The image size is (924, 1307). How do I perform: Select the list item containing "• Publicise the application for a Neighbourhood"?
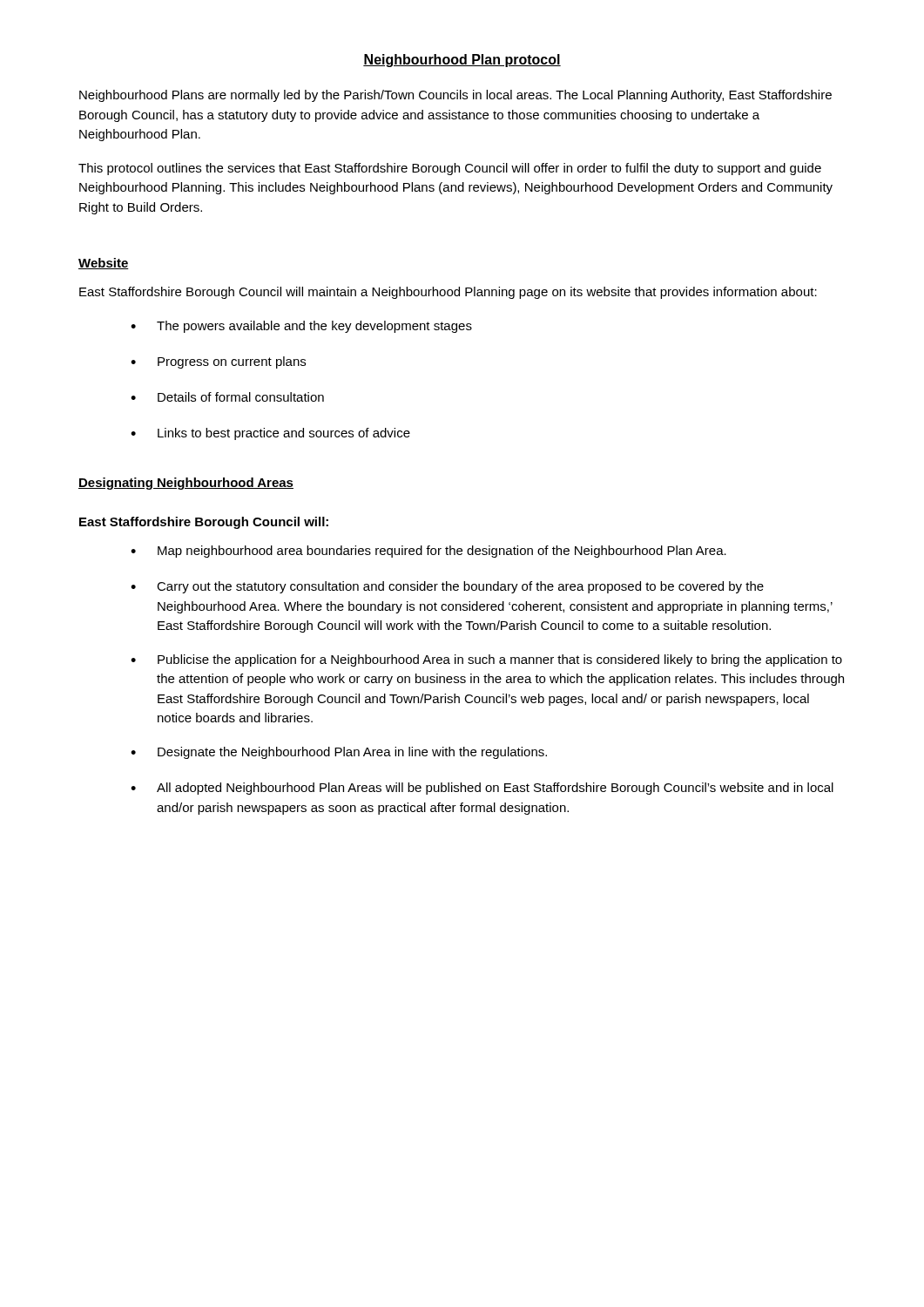(488, 689)
